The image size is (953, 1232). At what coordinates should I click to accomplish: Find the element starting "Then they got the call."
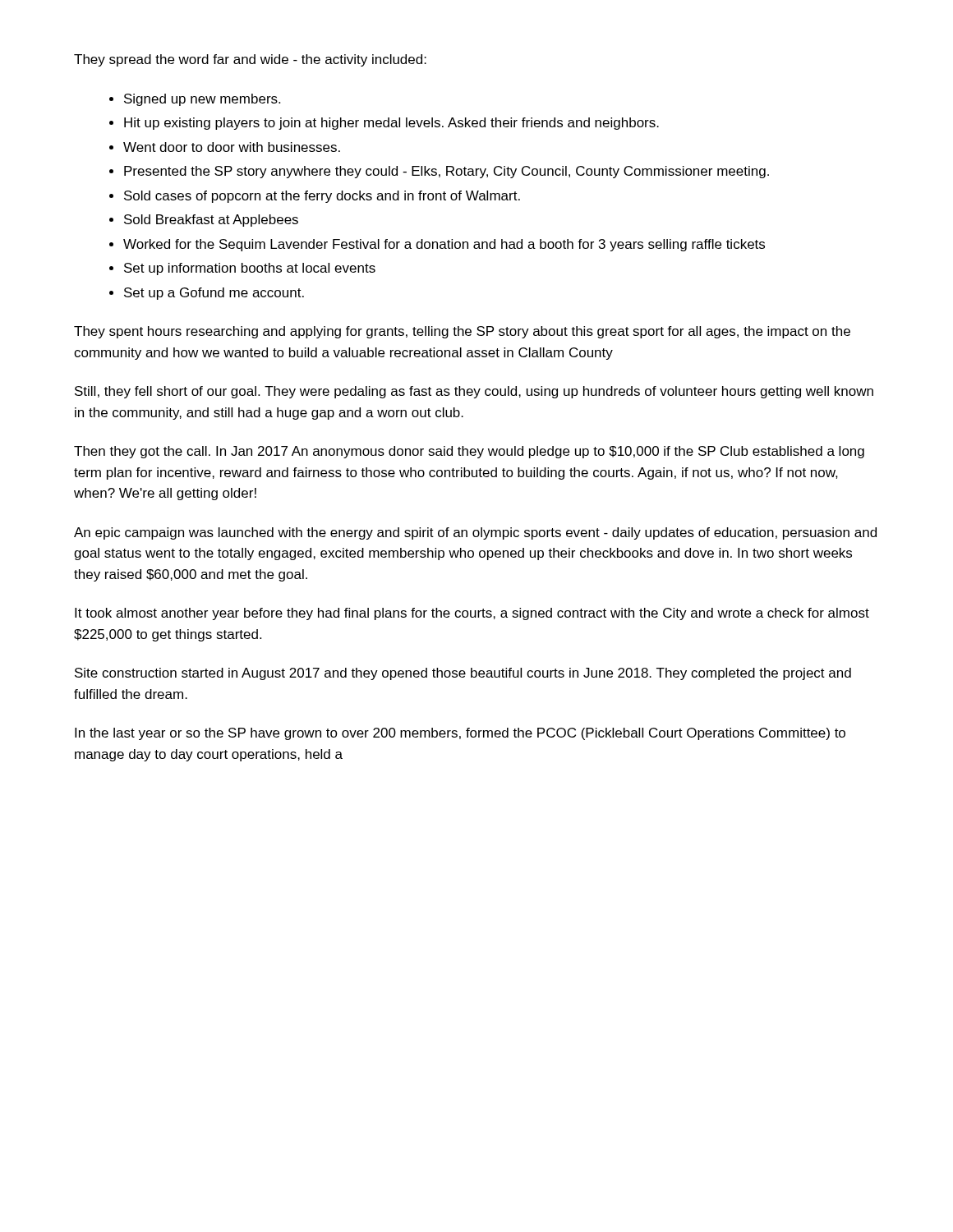pos(469,472)
